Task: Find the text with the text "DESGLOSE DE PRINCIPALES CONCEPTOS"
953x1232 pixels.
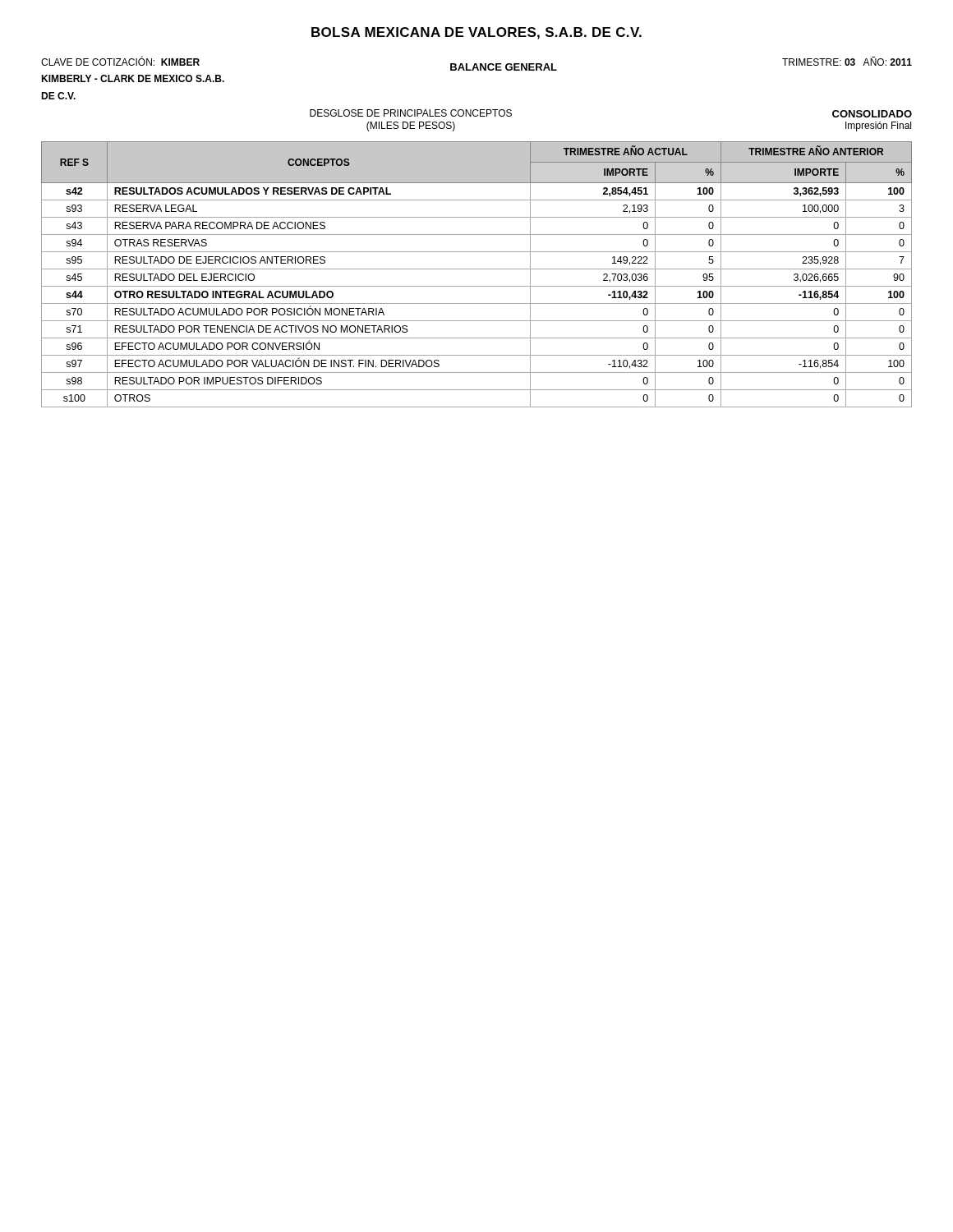Action: (411, 113)
